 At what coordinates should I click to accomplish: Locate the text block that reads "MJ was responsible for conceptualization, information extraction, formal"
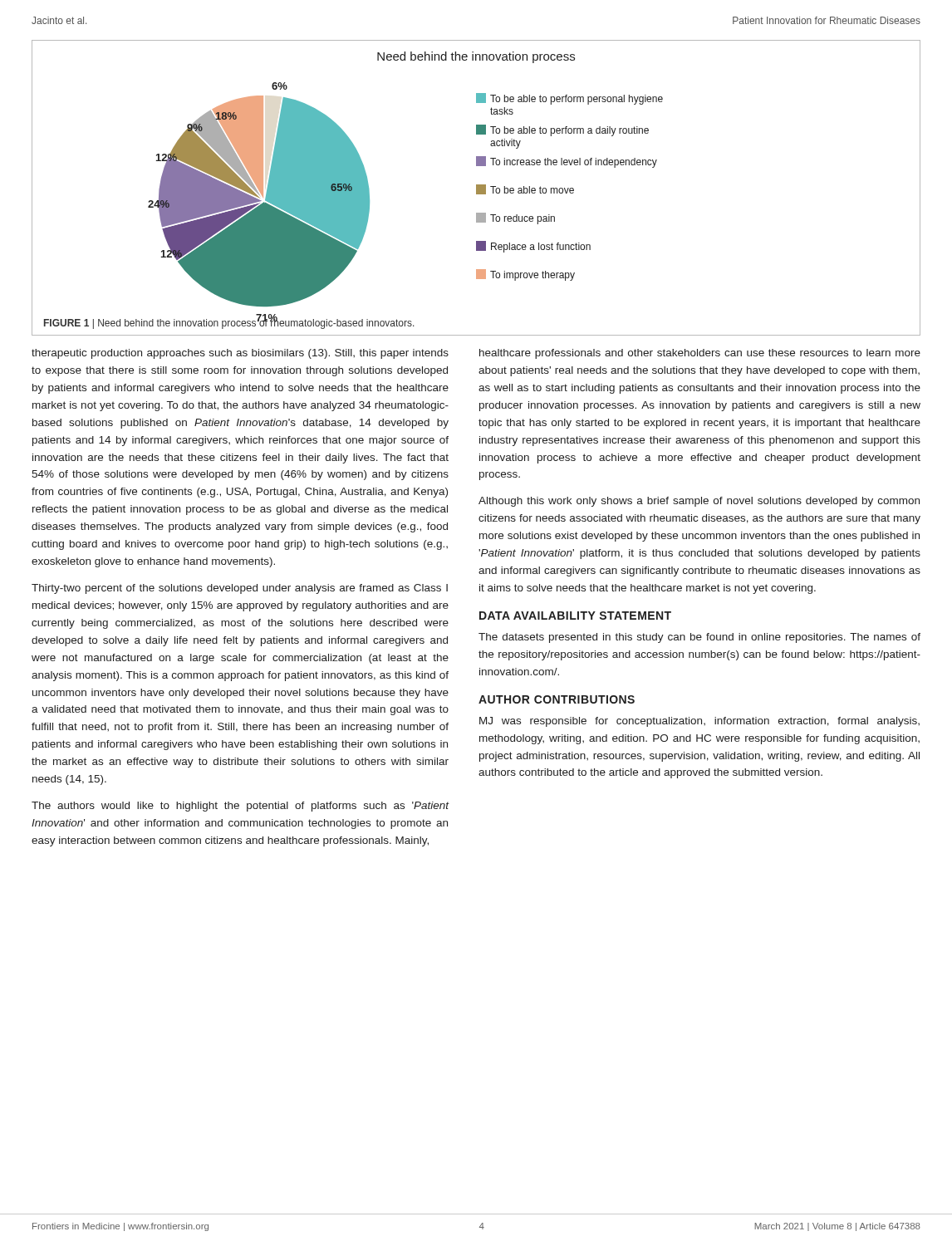coord(699,747)
